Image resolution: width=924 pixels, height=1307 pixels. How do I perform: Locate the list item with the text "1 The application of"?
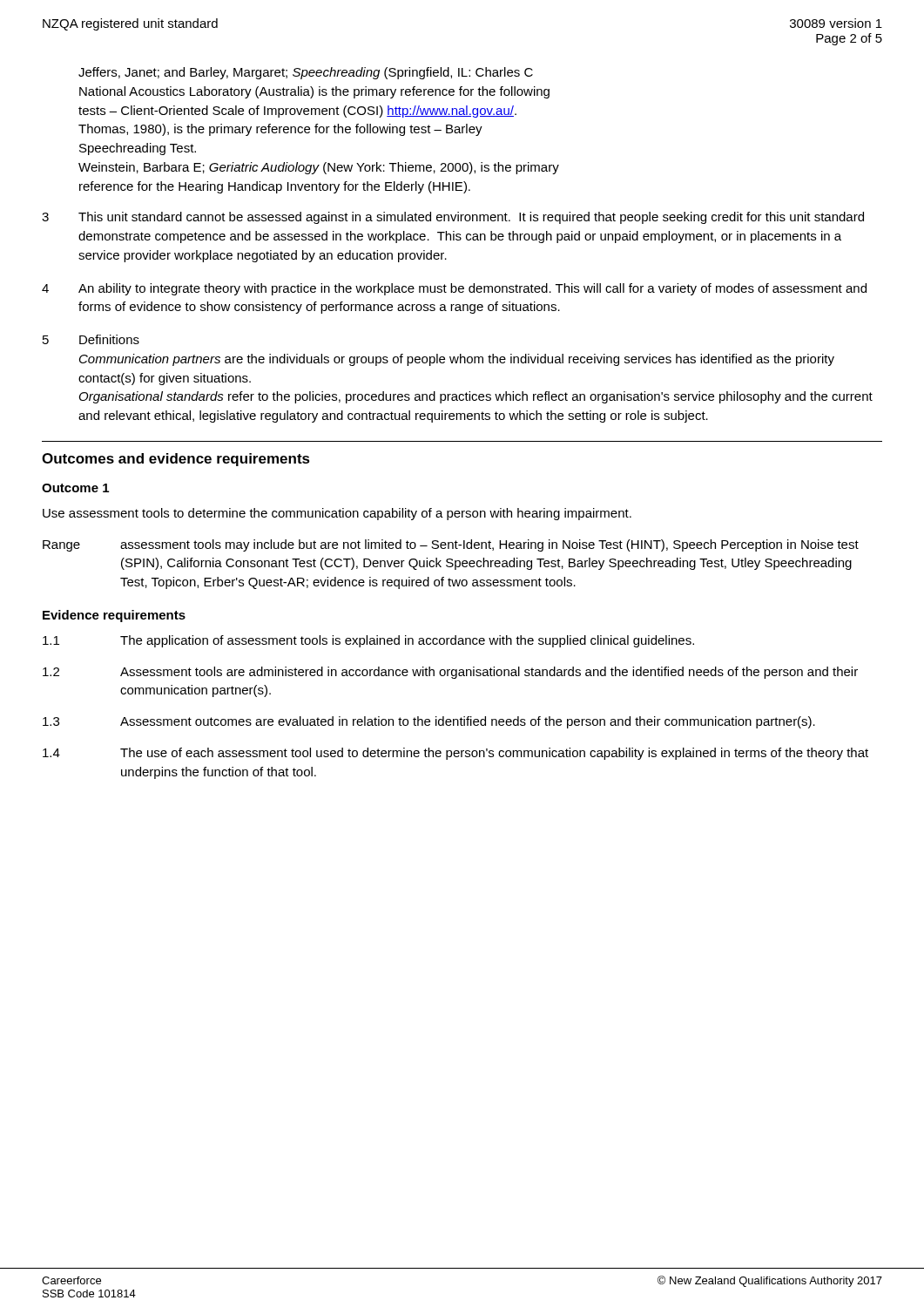462,640
